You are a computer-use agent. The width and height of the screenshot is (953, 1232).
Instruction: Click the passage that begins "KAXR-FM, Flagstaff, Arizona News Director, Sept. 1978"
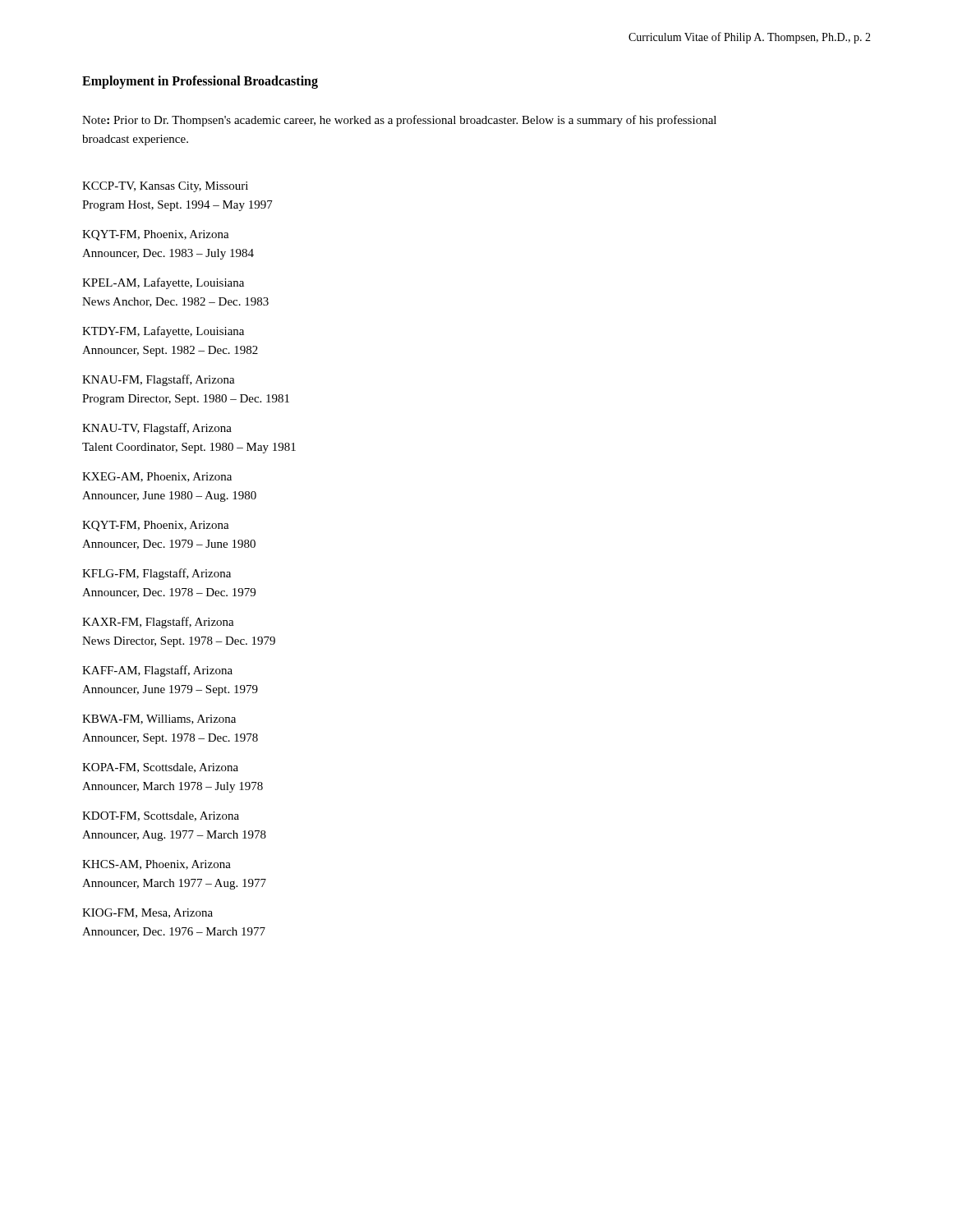[158, 623]
